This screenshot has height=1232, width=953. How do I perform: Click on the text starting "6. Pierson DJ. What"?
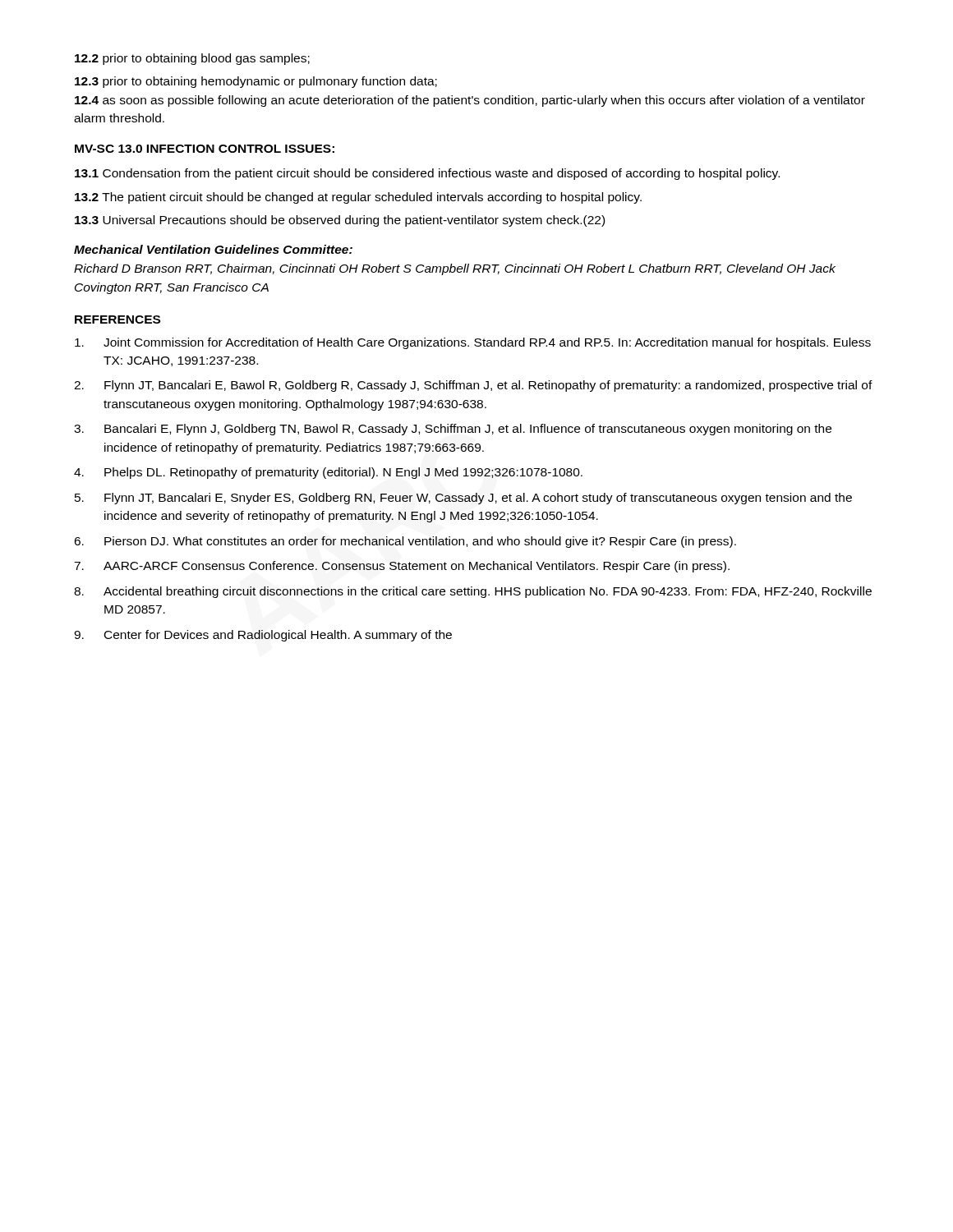(476, 541)
